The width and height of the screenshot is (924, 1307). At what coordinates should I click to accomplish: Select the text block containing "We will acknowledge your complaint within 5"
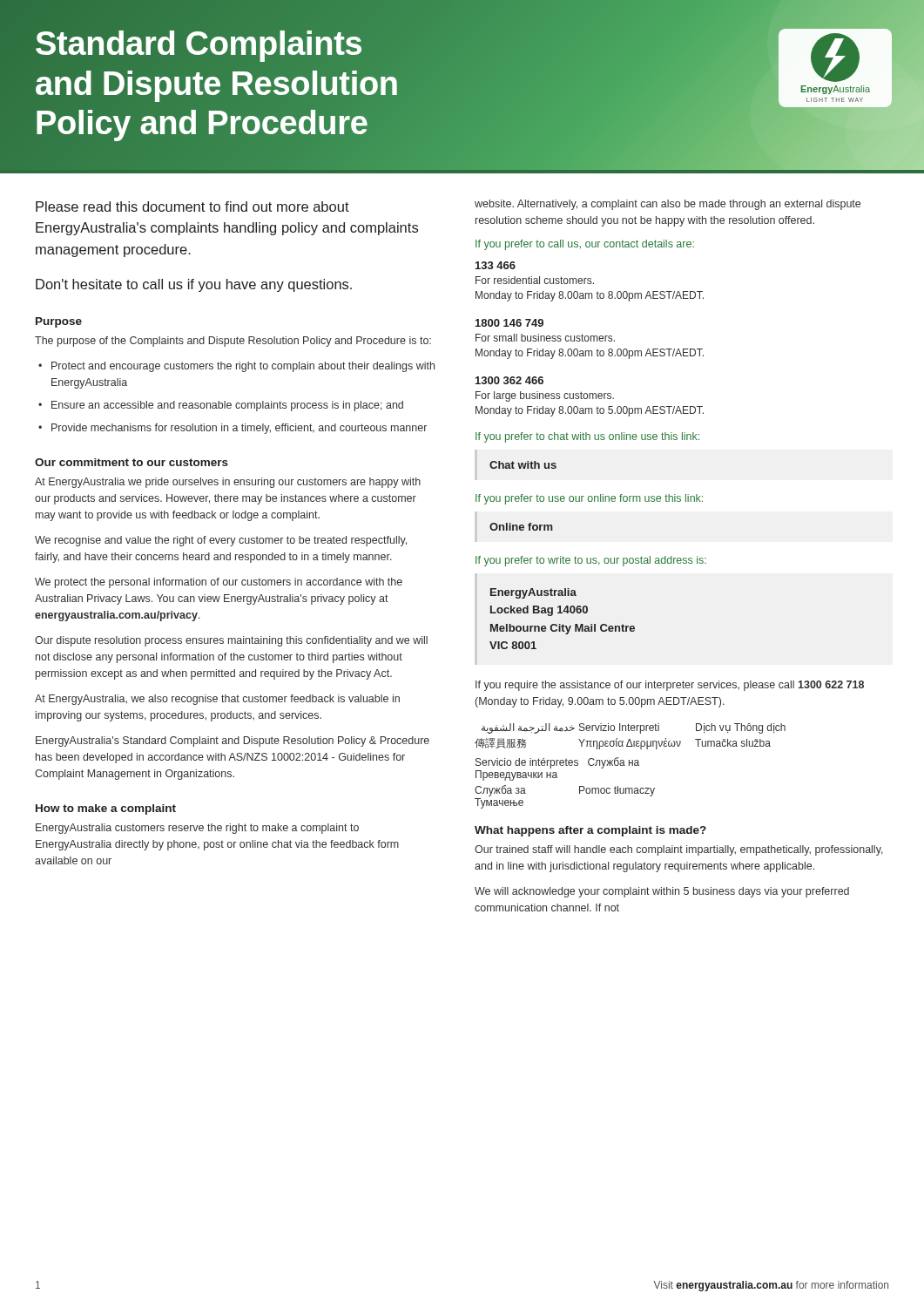coord(662,900)
